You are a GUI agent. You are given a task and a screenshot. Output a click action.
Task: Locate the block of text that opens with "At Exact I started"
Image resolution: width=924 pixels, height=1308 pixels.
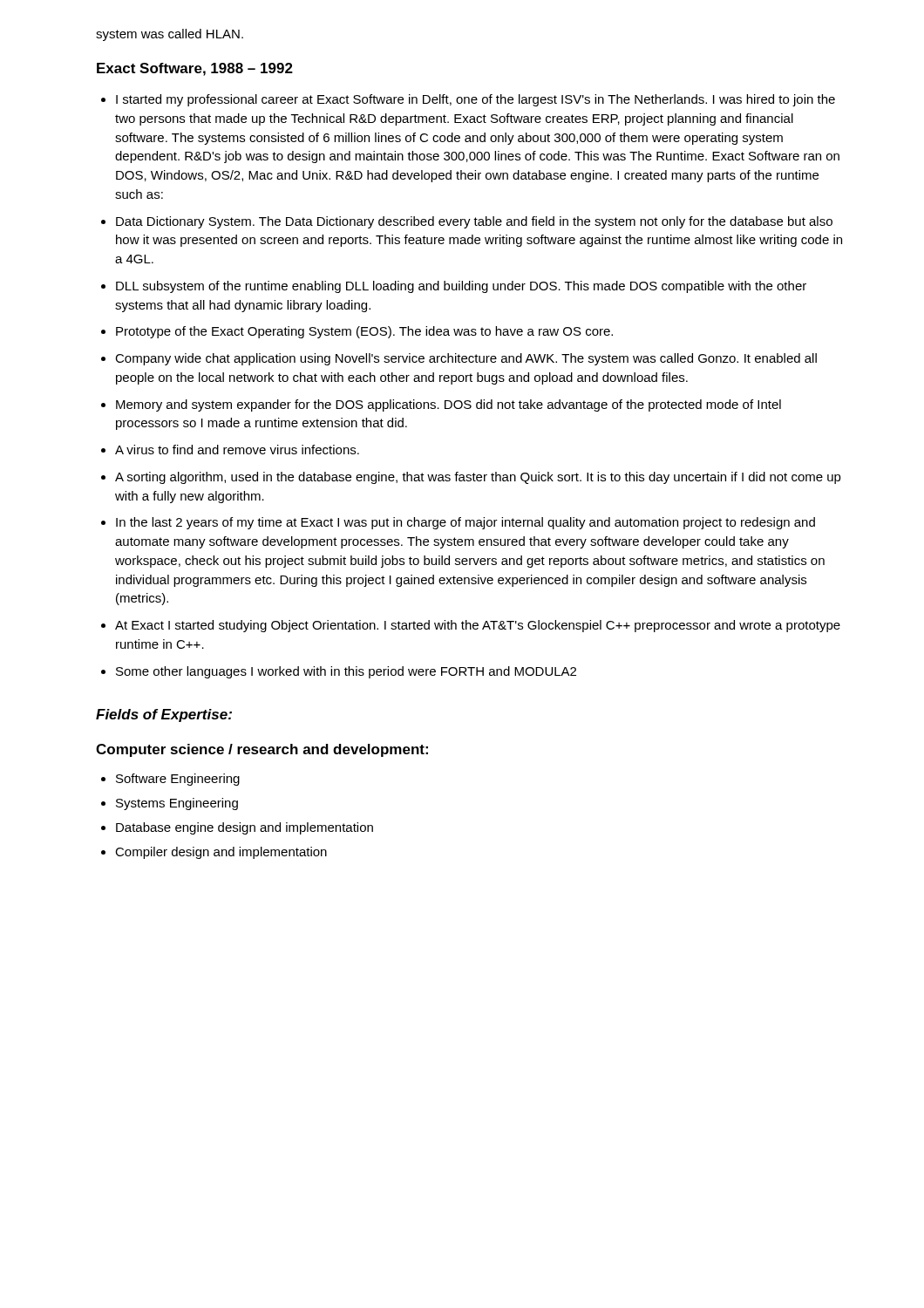tap(478, 634)
